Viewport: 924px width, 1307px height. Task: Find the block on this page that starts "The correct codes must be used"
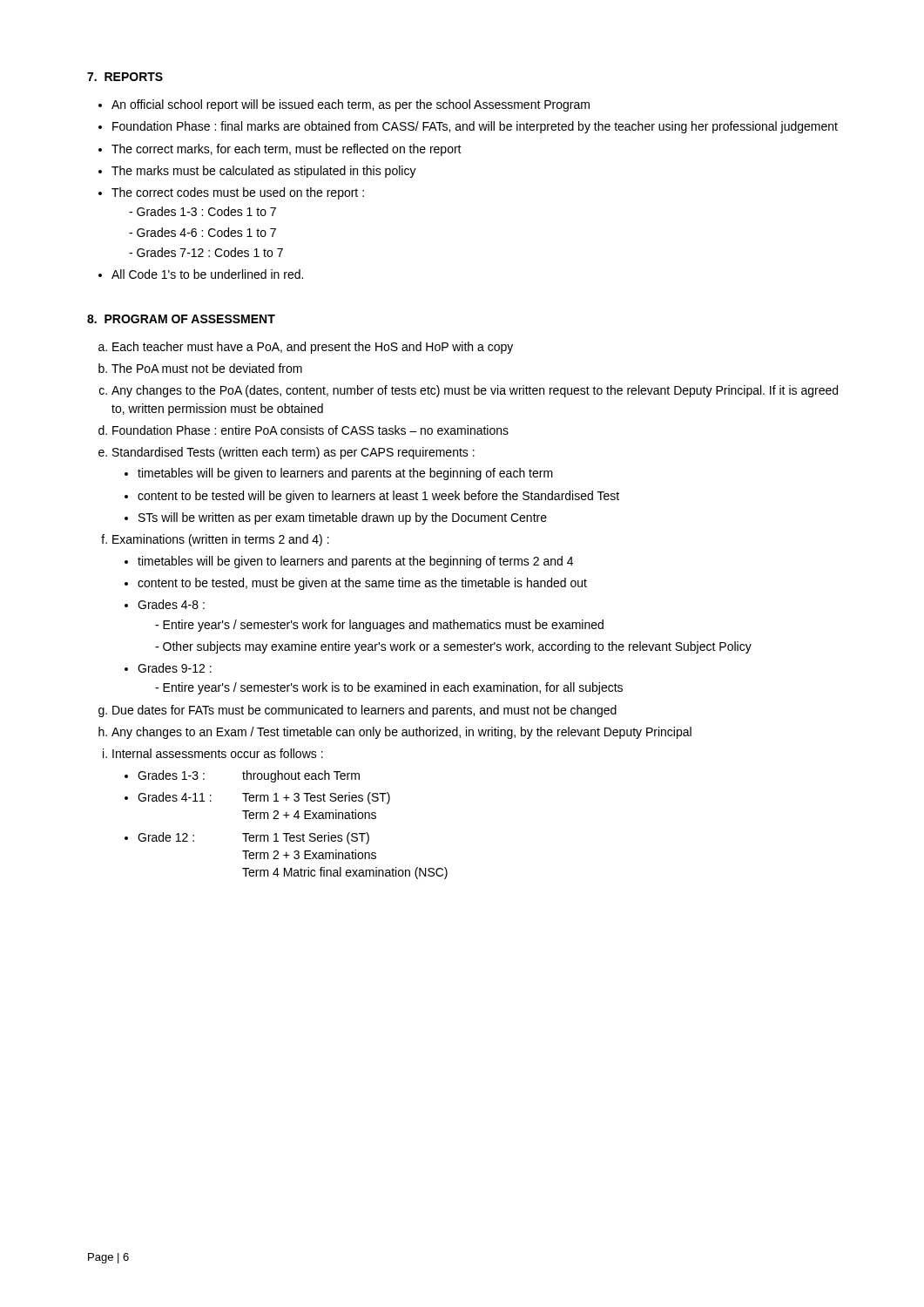point(238,193)
